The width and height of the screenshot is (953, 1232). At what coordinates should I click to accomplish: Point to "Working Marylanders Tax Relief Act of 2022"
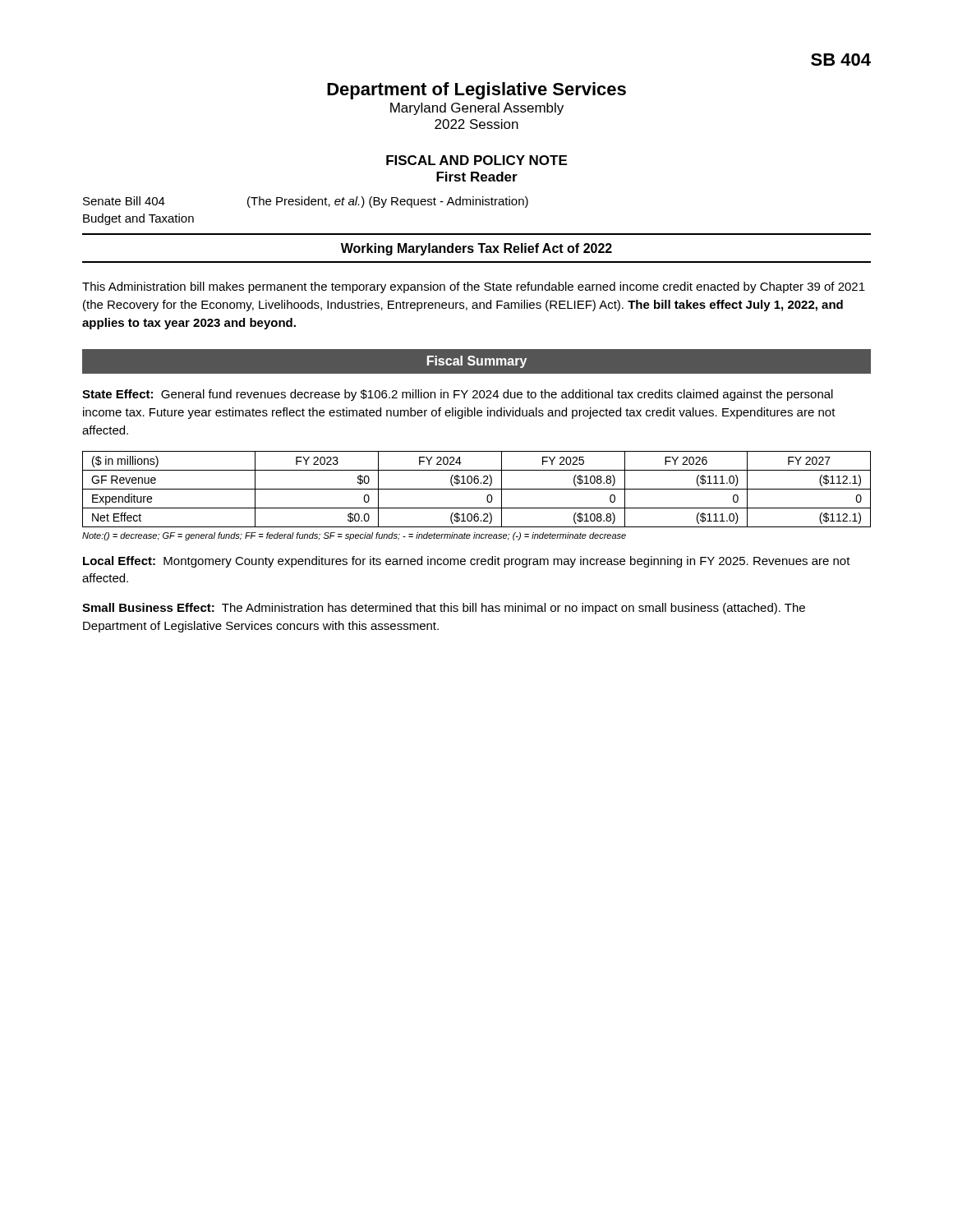(476, 248)
